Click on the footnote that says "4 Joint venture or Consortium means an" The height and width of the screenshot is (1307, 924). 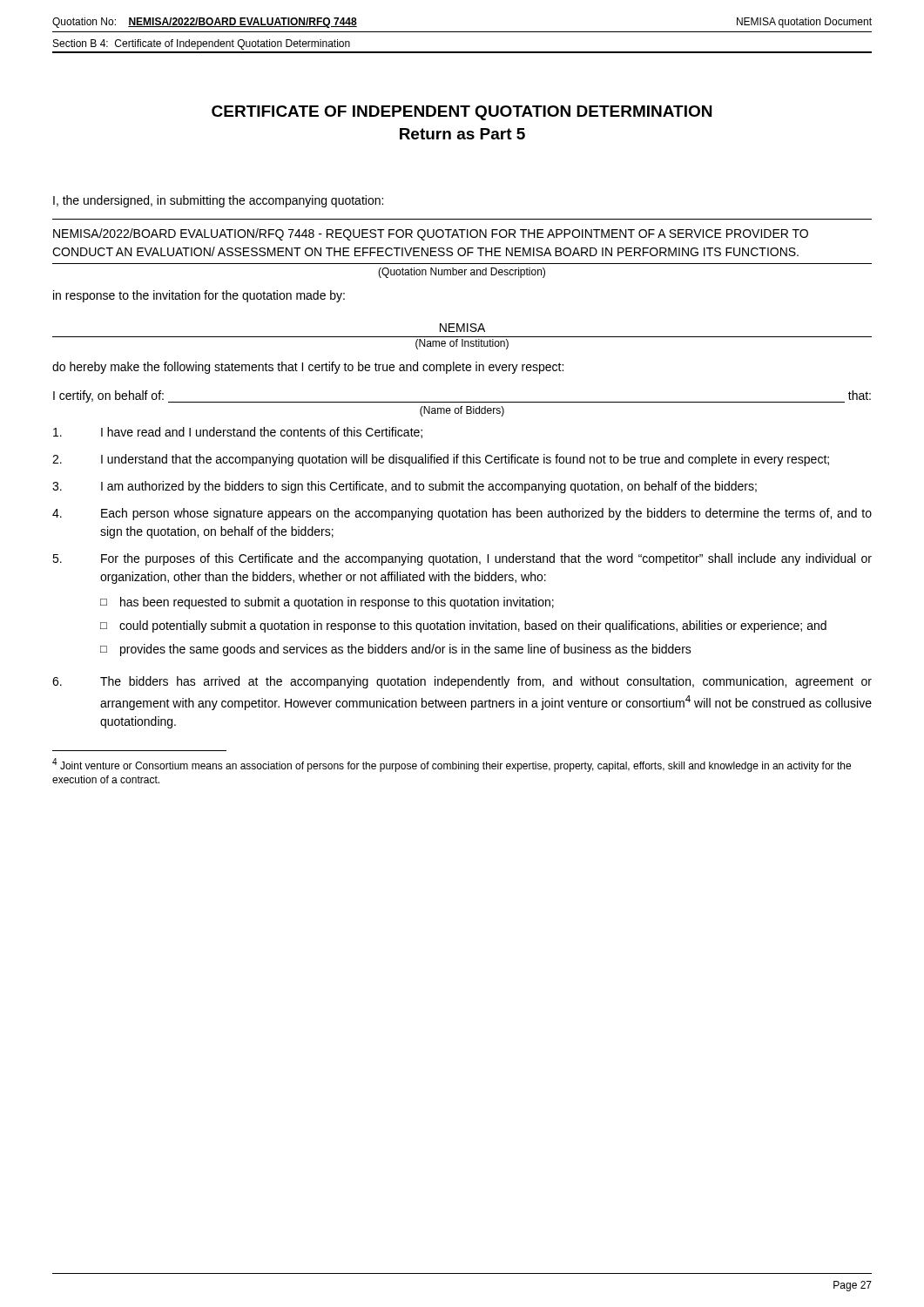462,769
